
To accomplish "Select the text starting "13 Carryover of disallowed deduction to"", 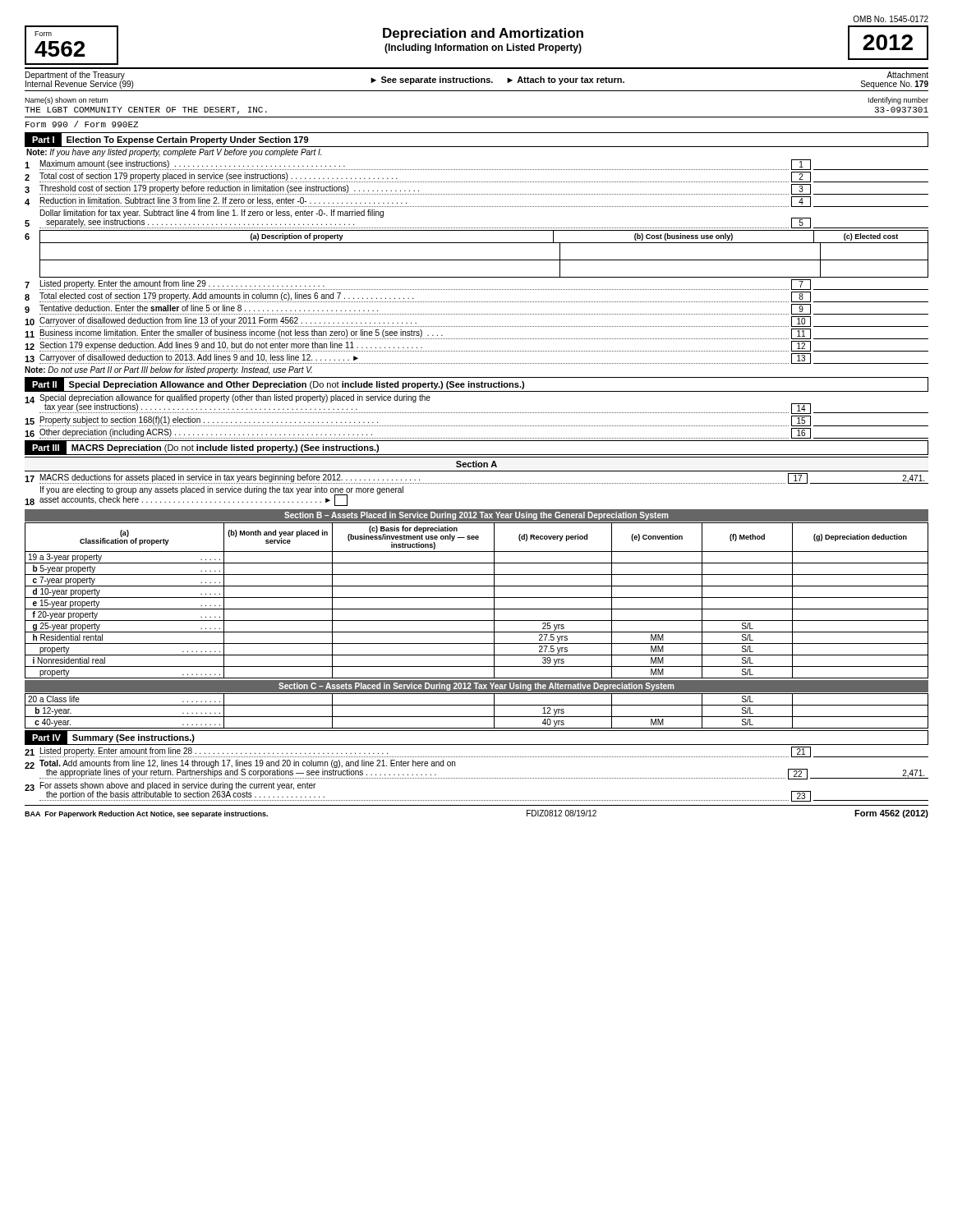I will (x=476, y=359).
